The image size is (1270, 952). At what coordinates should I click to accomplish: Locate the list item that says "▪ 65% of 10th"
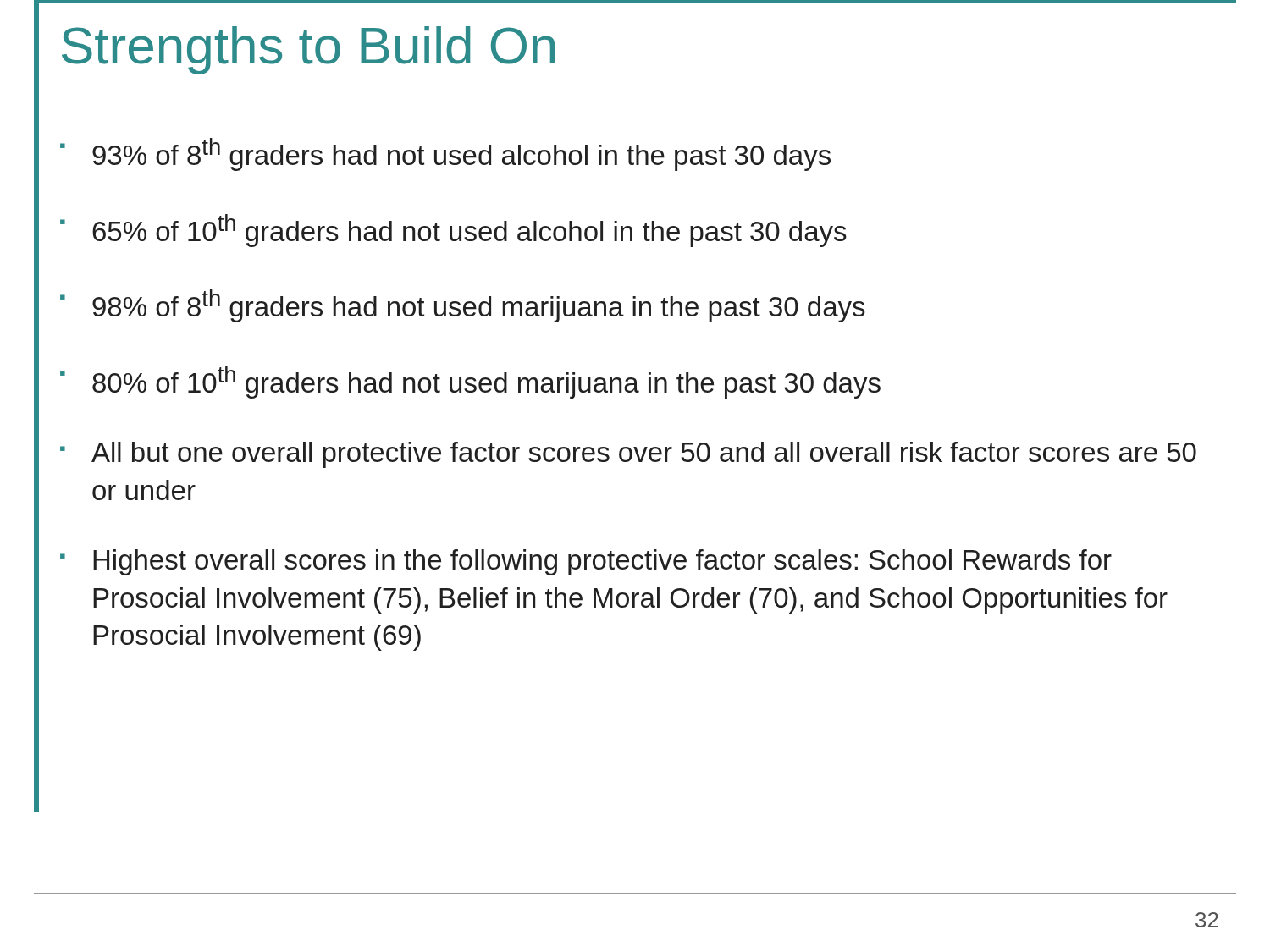click(x=631, y=229)
